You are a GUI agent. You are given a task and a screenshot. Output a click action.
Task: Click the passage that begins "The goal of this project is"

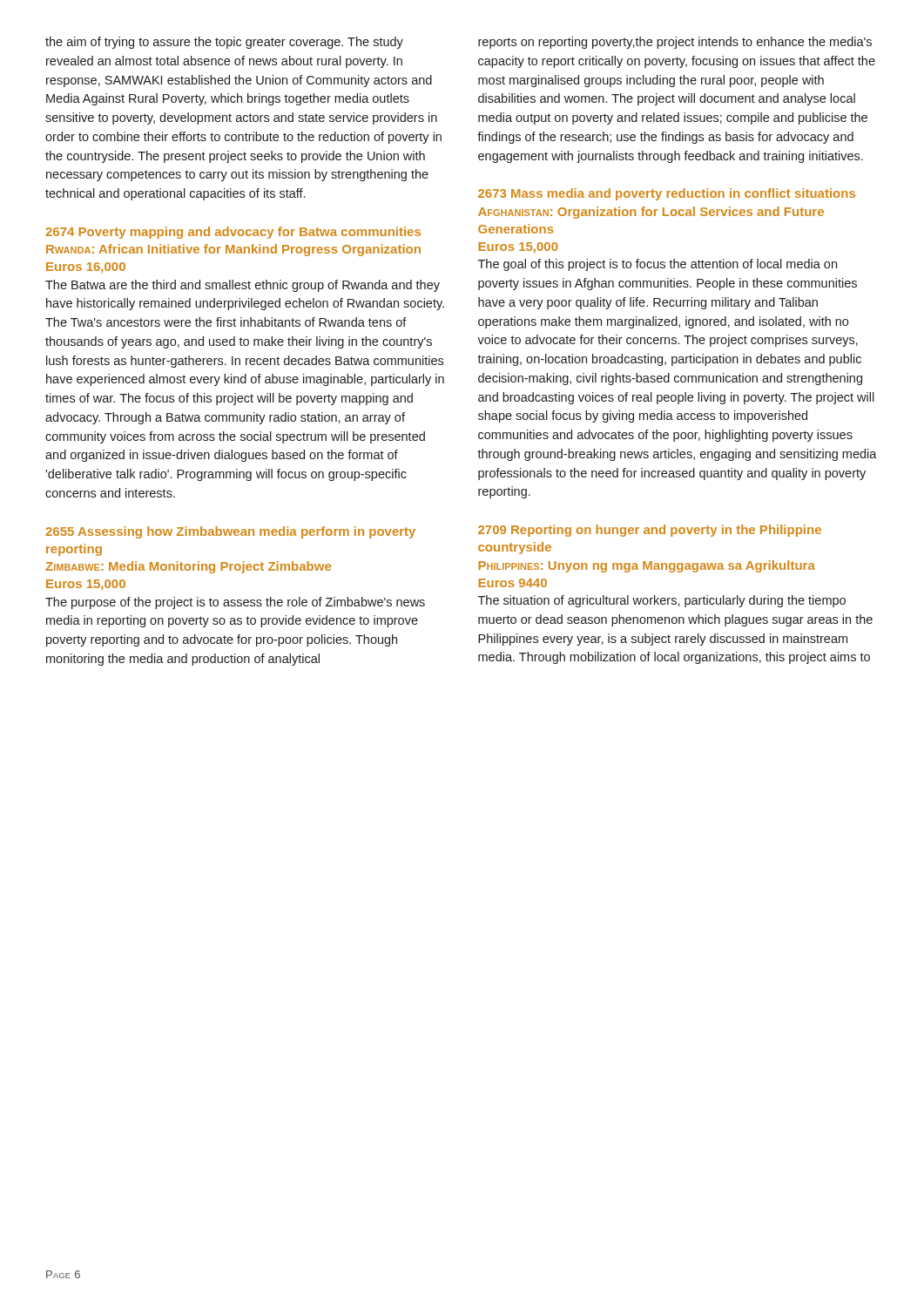pos(678,379)
